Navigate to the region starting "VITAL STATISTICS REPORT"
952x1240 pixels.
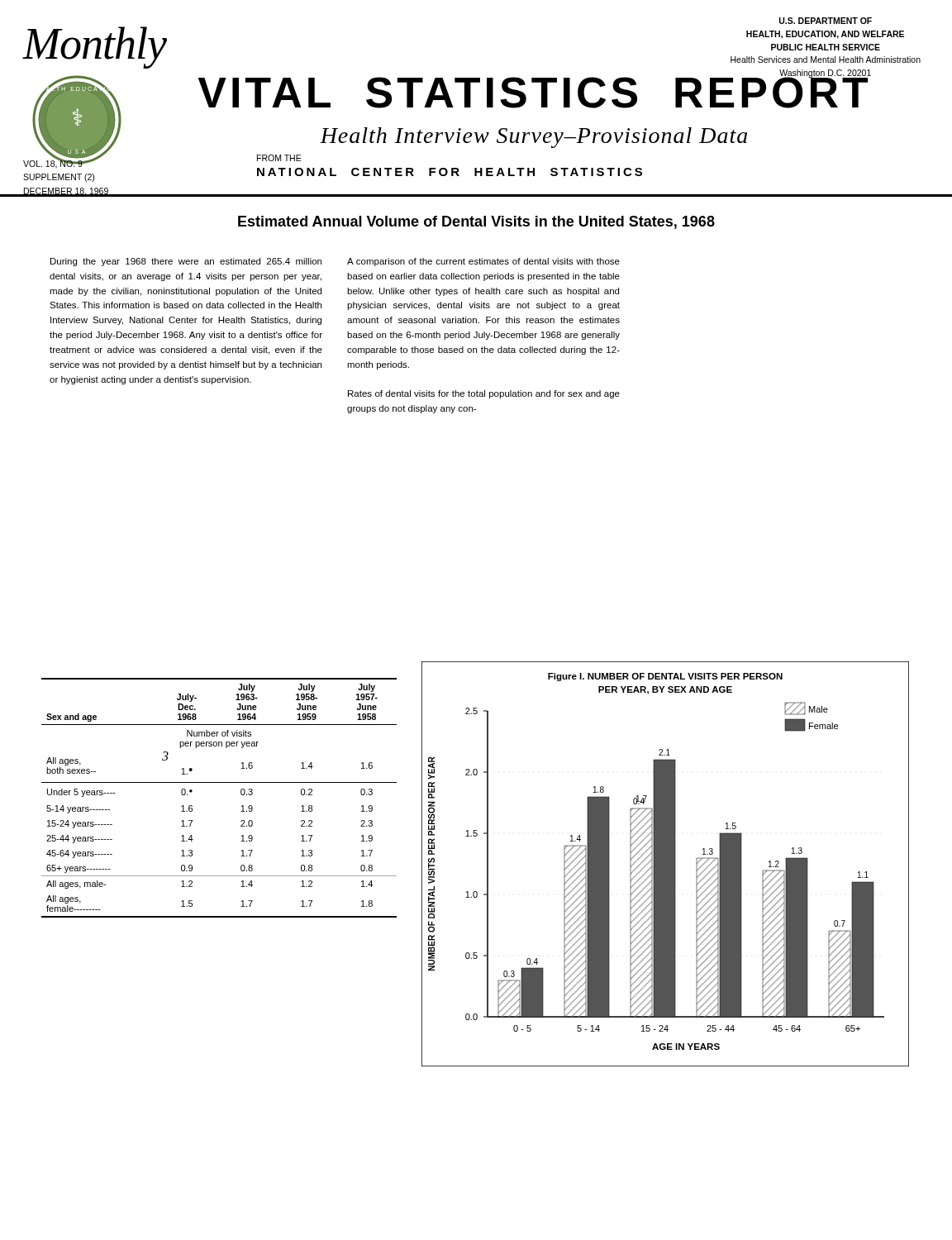click(x=535, y=93)
